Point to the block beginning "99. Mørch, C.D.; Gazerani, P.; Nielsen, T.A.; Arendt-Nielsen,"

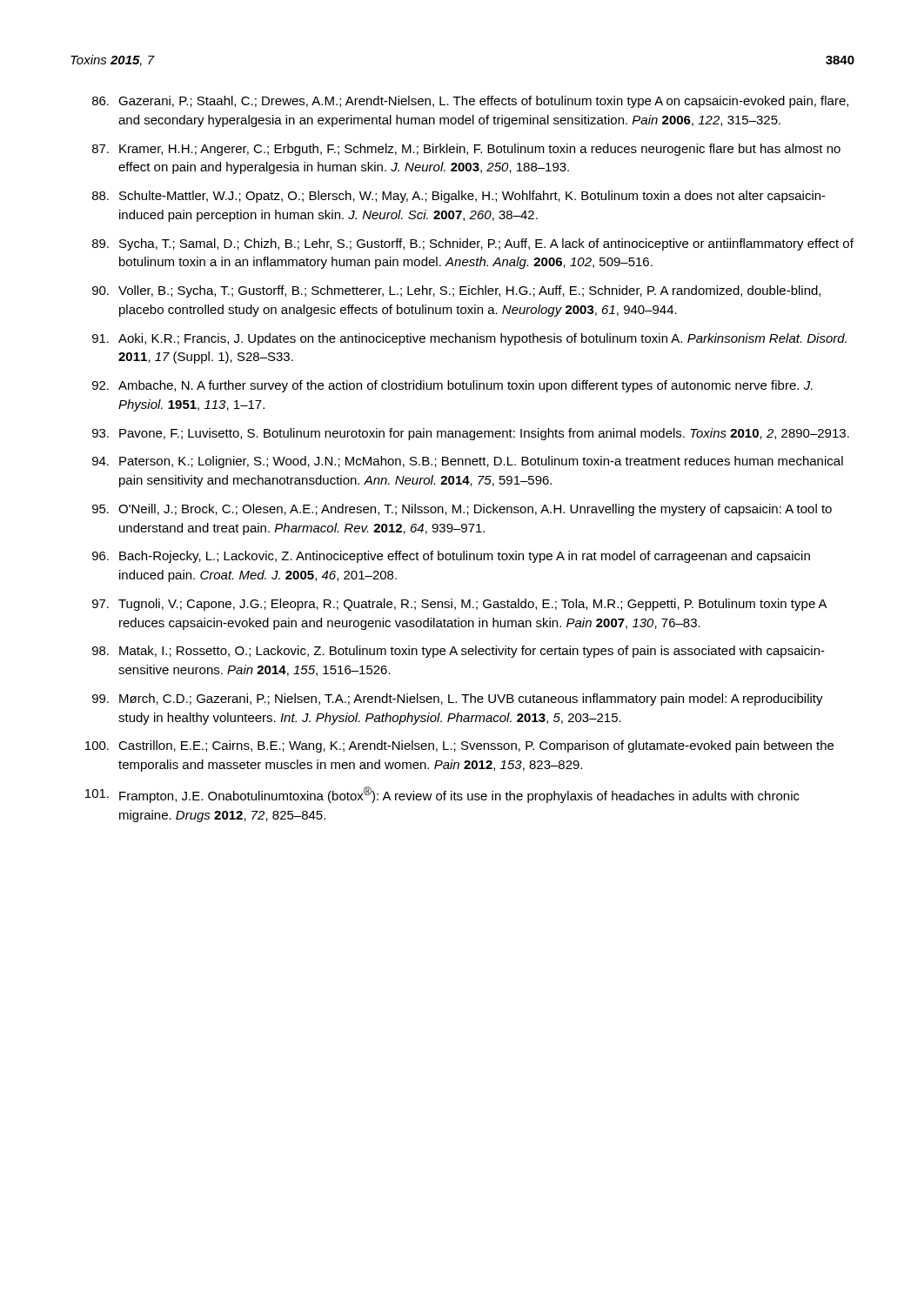[462, 708]
